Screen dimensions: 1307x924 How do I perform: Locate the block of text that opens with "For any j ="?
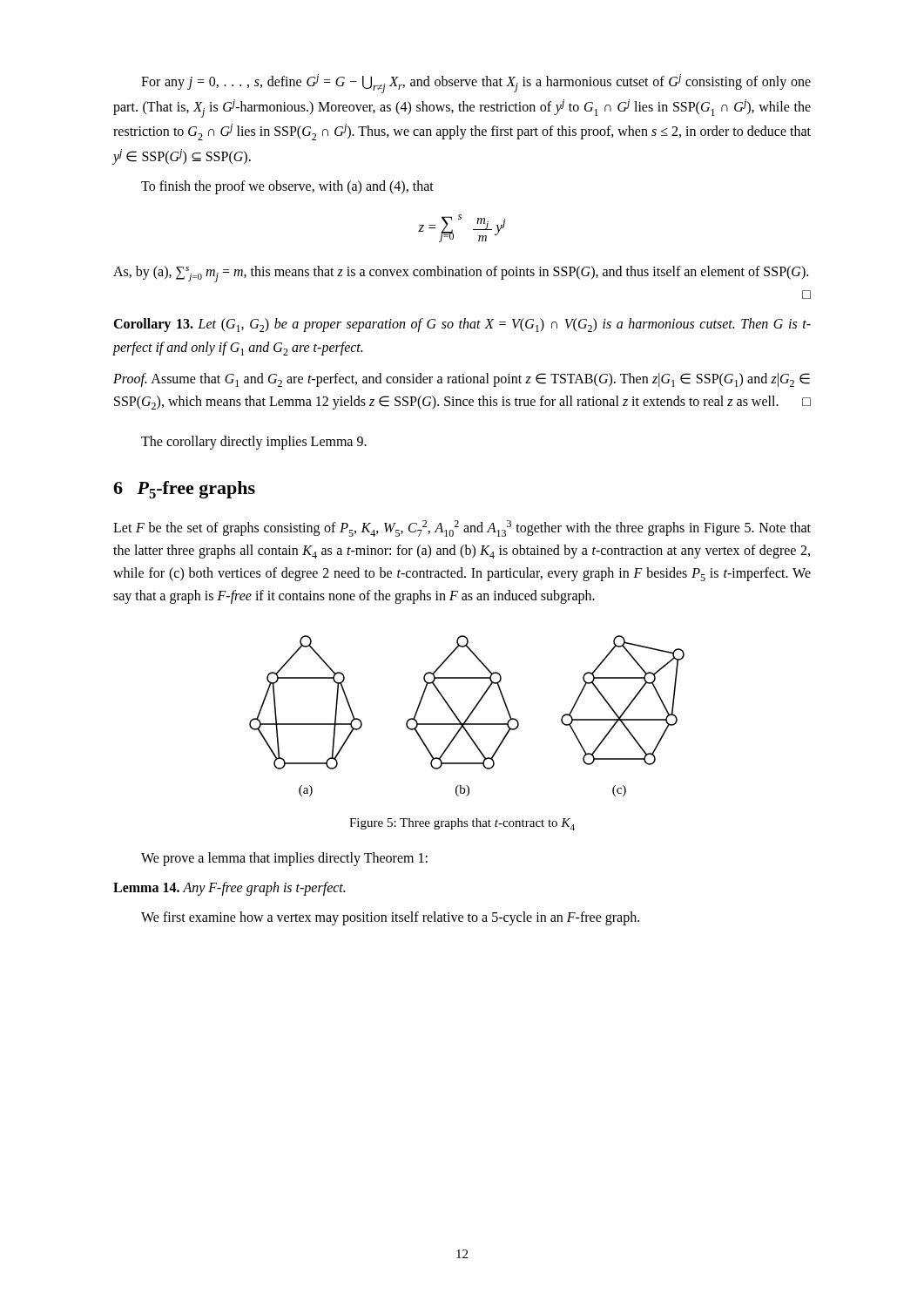pyautogui.click(x=462, y=118)
